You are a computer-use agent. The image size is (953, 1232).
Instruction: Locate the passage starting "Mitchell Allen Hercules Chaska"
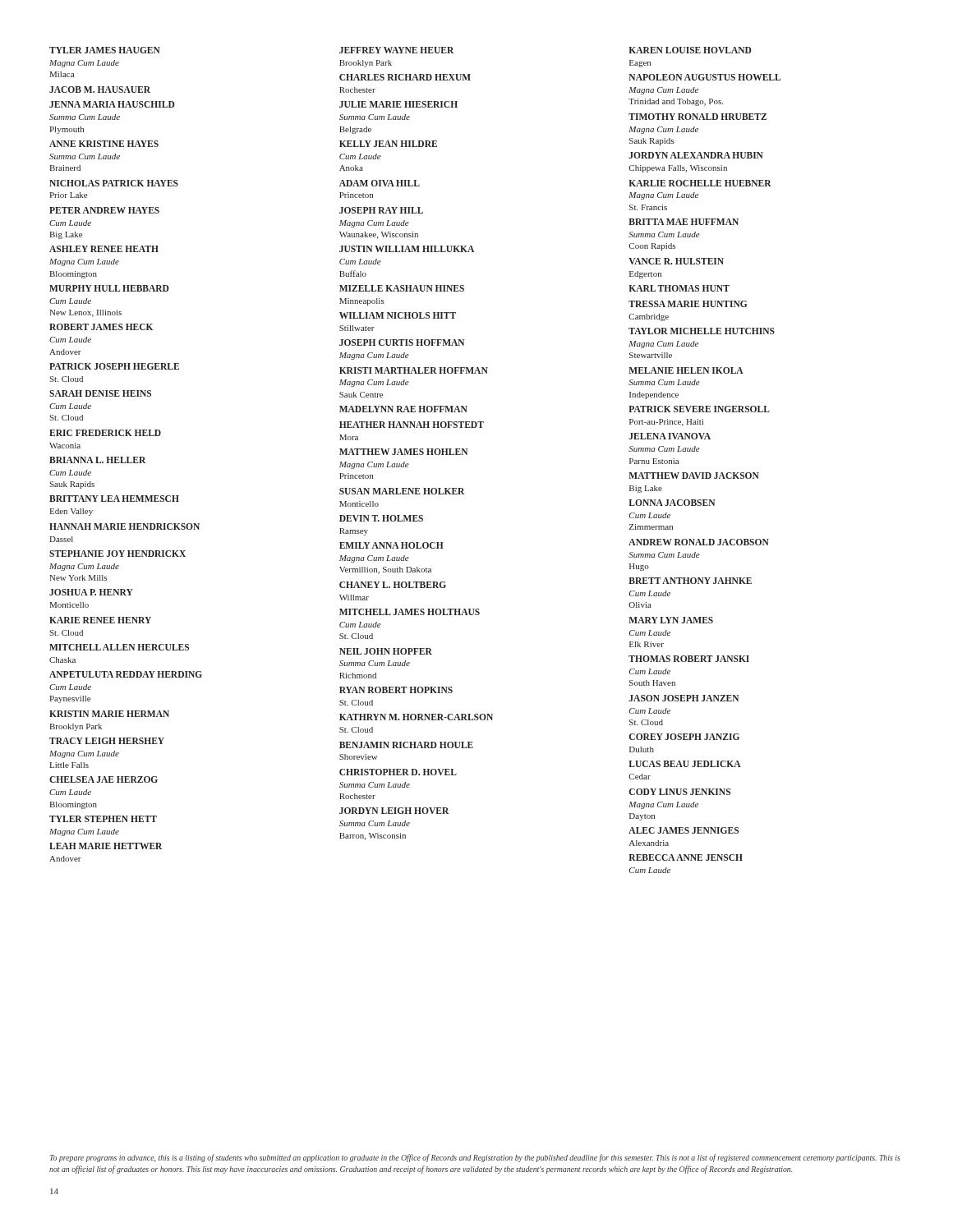(187, 653)
